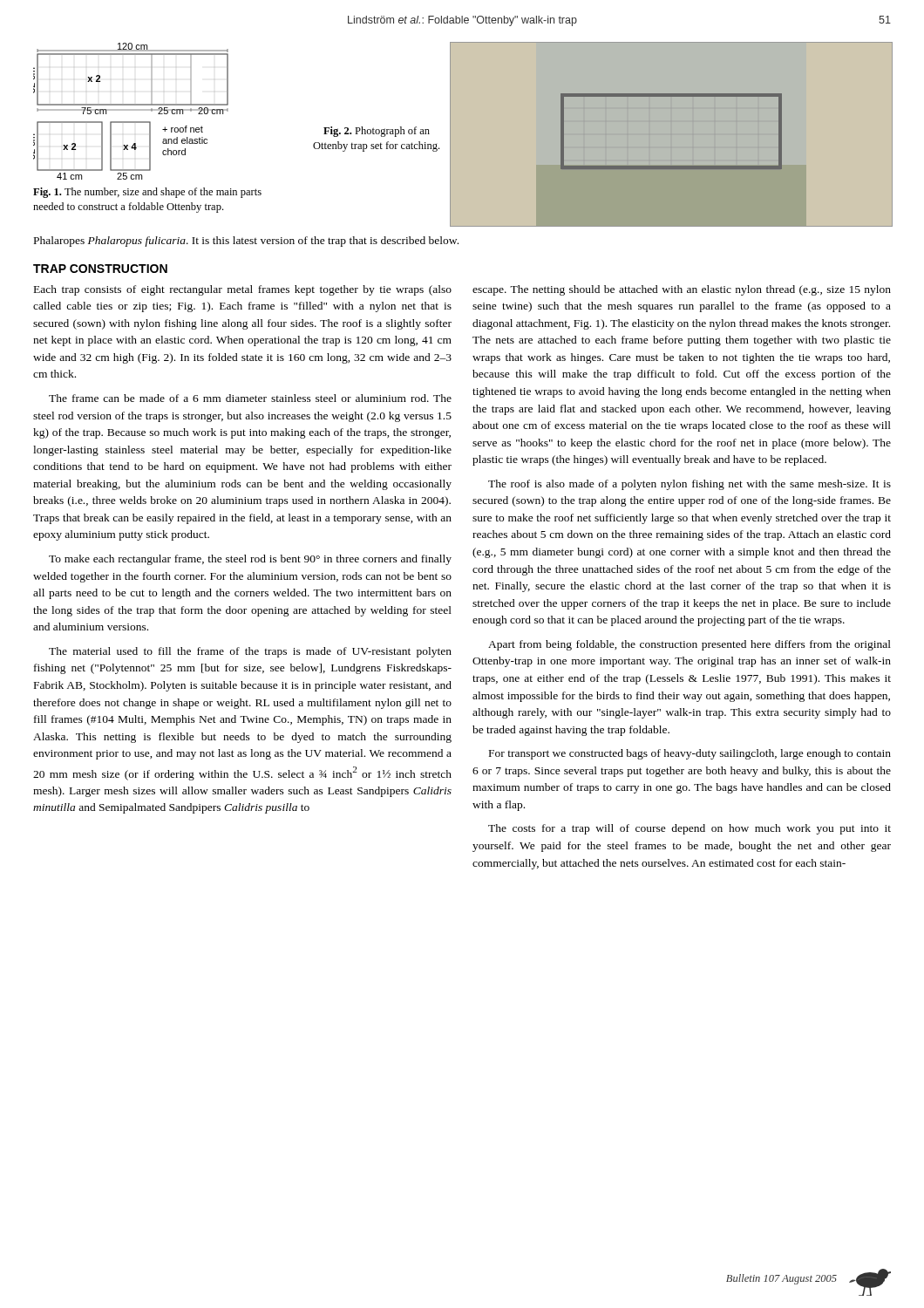Screen dimensions: 1308x924
Task: Navigate to the region starting "Fig. 1. The number,"
Action: click(x=147, y=199)
